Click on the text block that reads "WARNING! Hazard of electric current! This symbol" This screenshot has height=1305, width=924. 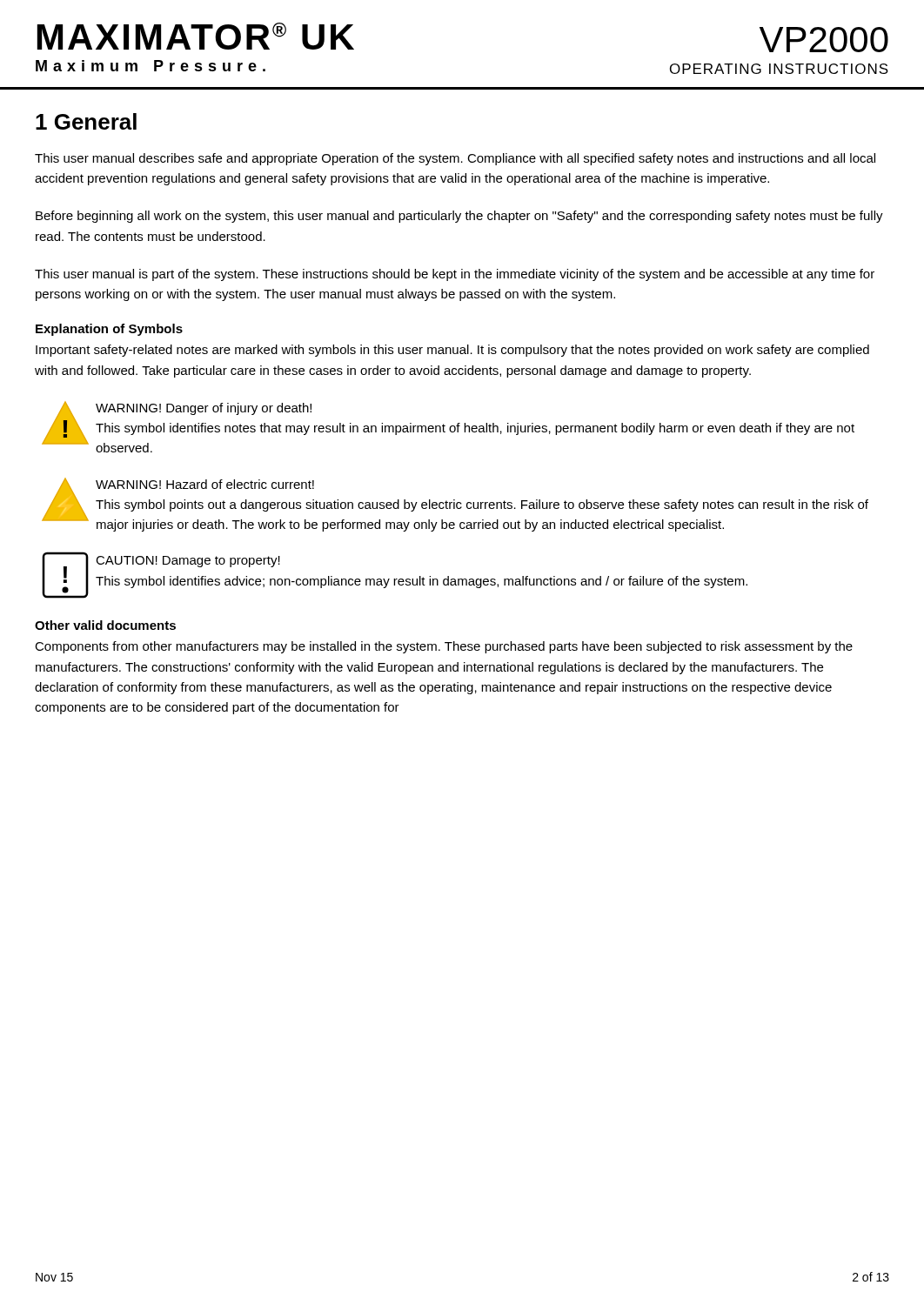point(482,504)
